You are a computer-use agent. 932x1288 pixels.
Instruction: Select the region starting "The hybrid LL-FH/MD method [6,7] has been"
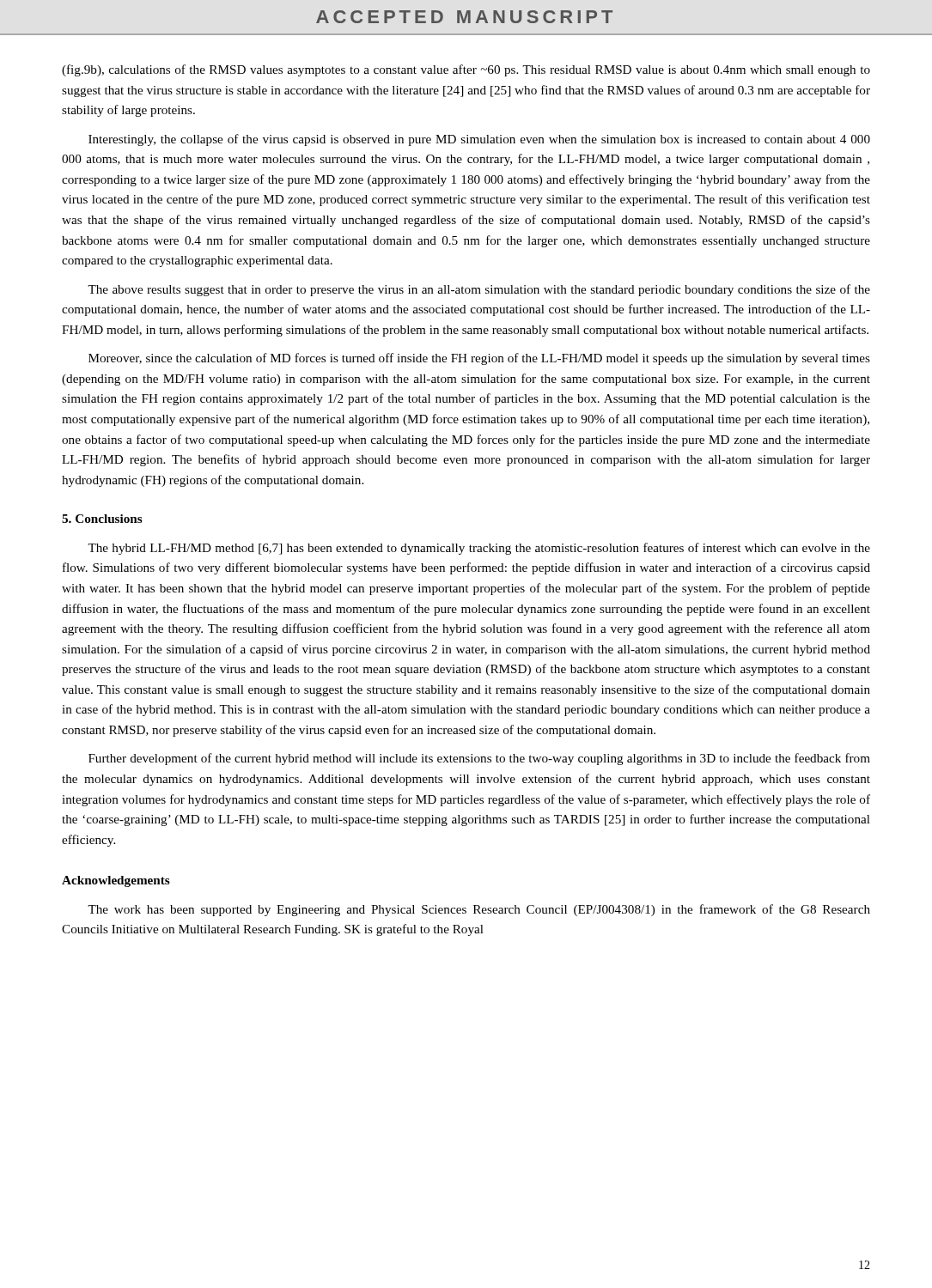[466, 639]
